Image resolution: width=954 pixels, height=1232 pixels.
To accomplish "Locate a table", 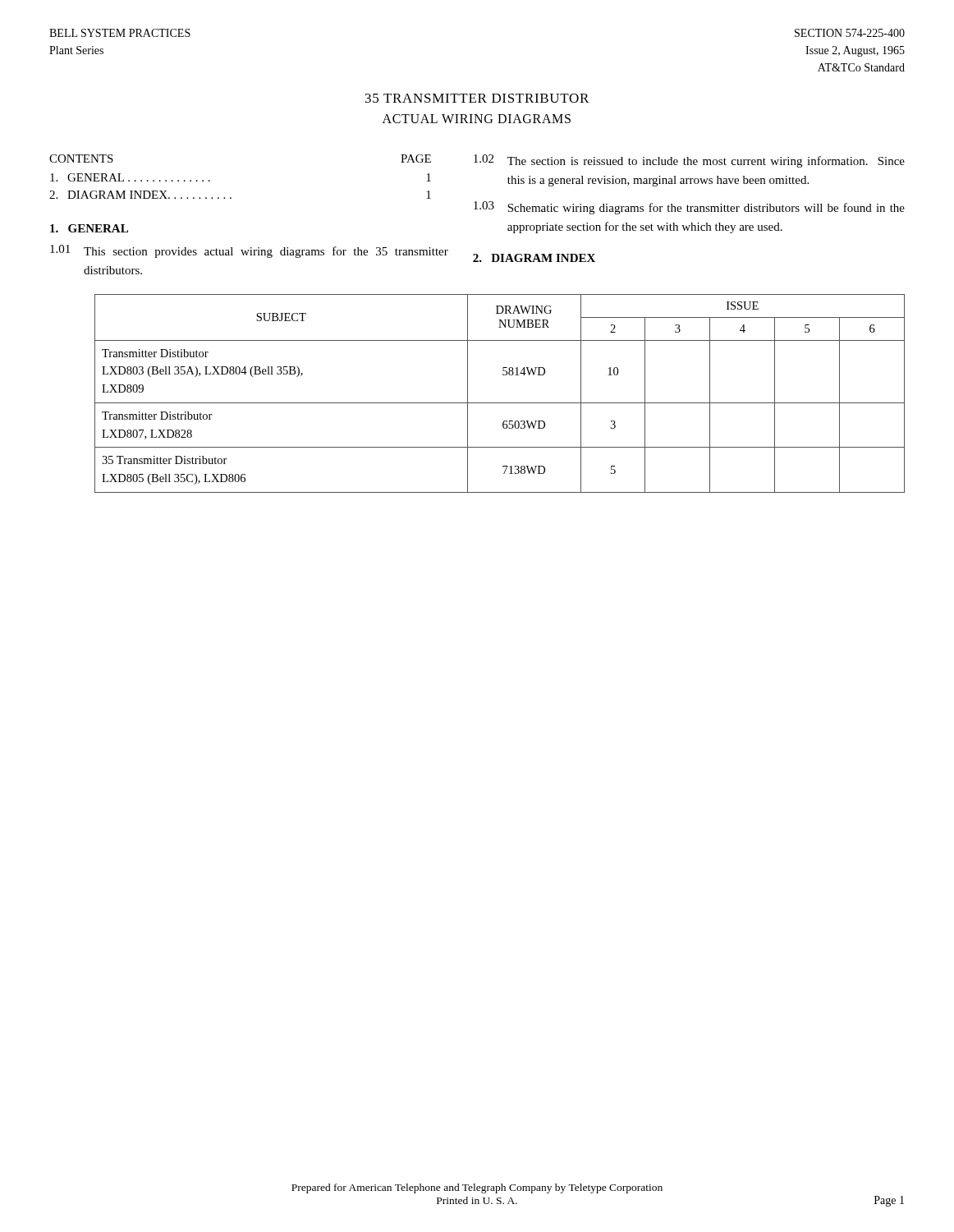I will tap(500, 393).
